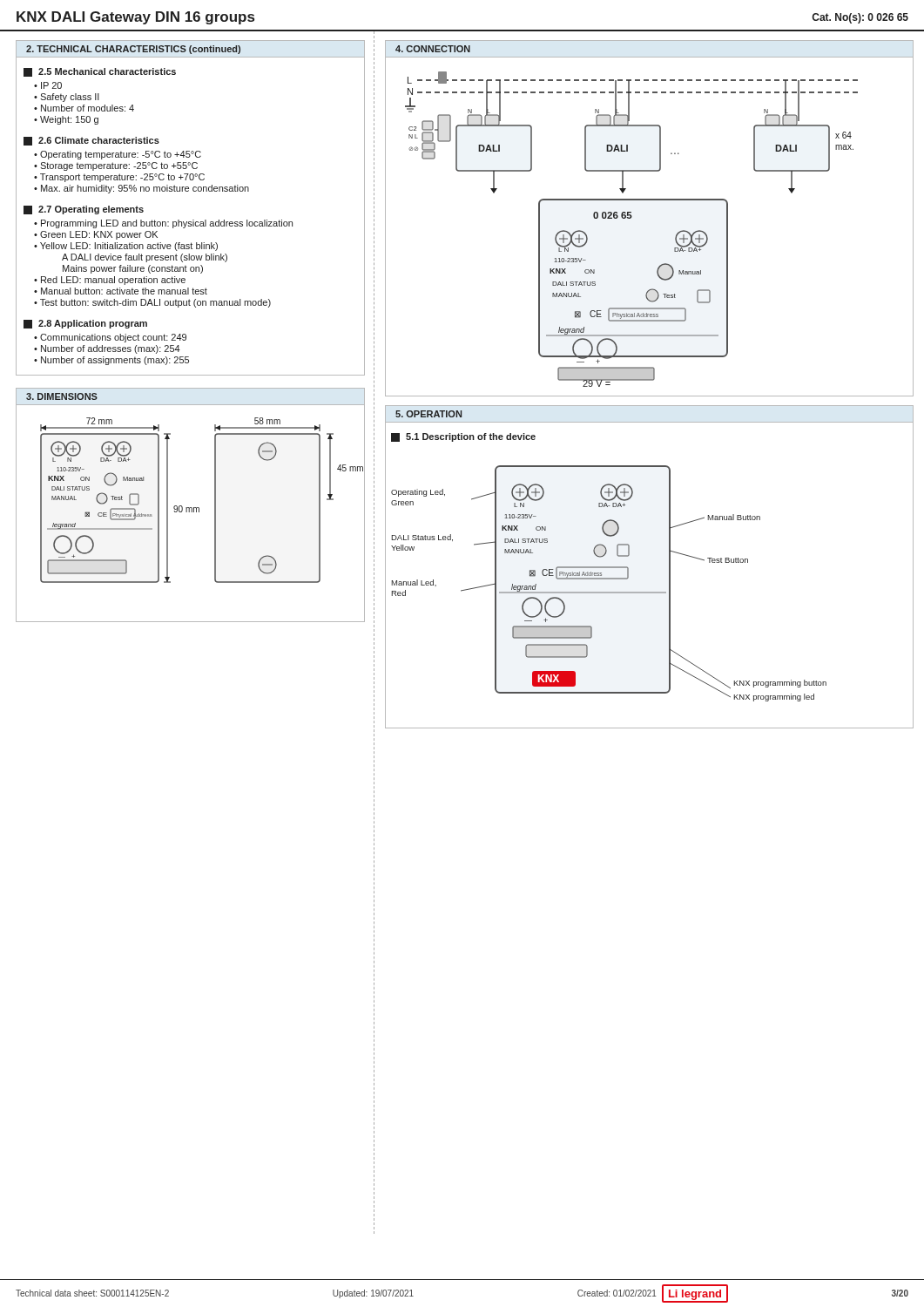Click on the text starting "• Max. air humidity: 95% no moisture condensation"
The image size is (924, 1307).
(142, 188)
